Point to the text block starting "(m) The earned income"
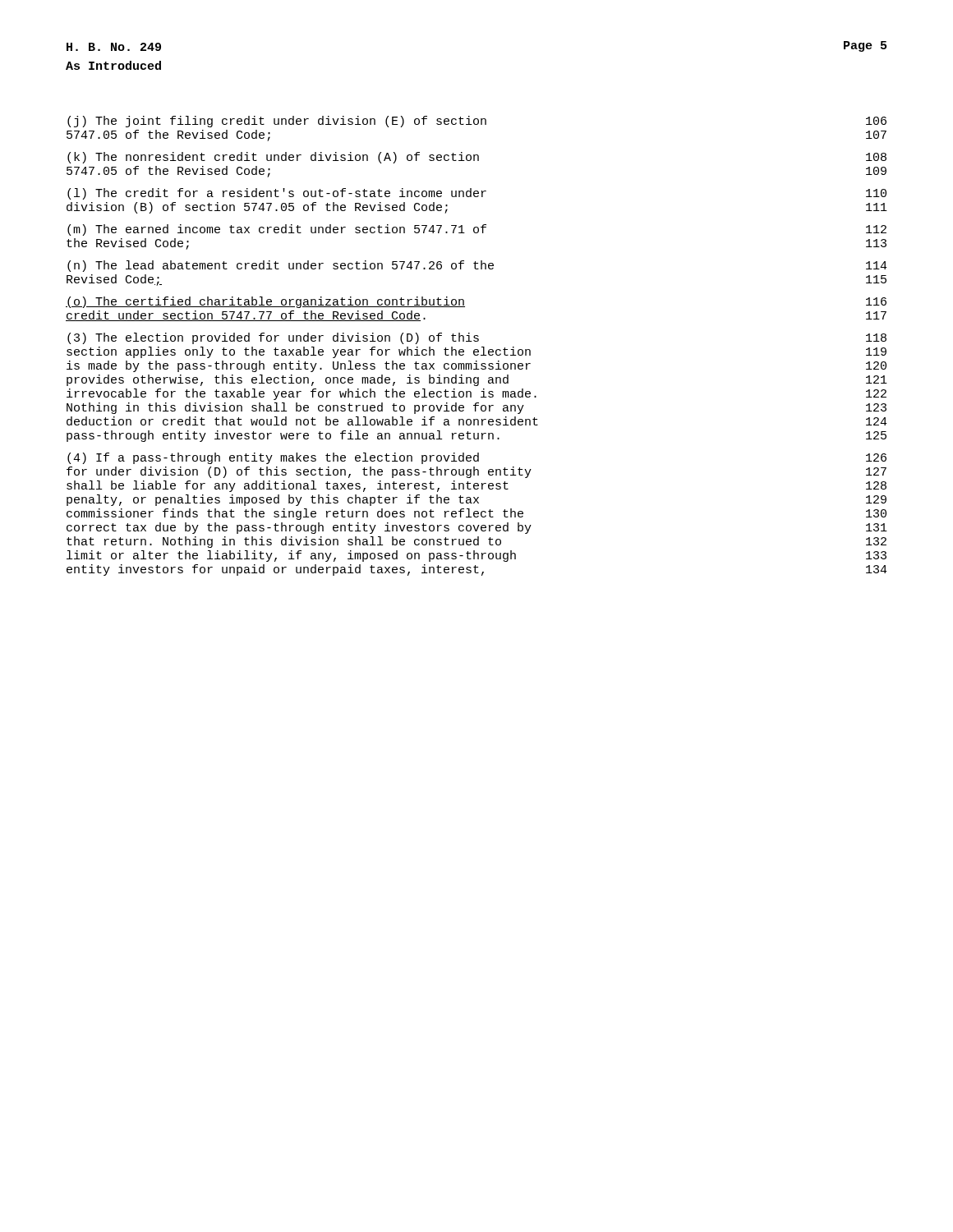 [476, 237]
